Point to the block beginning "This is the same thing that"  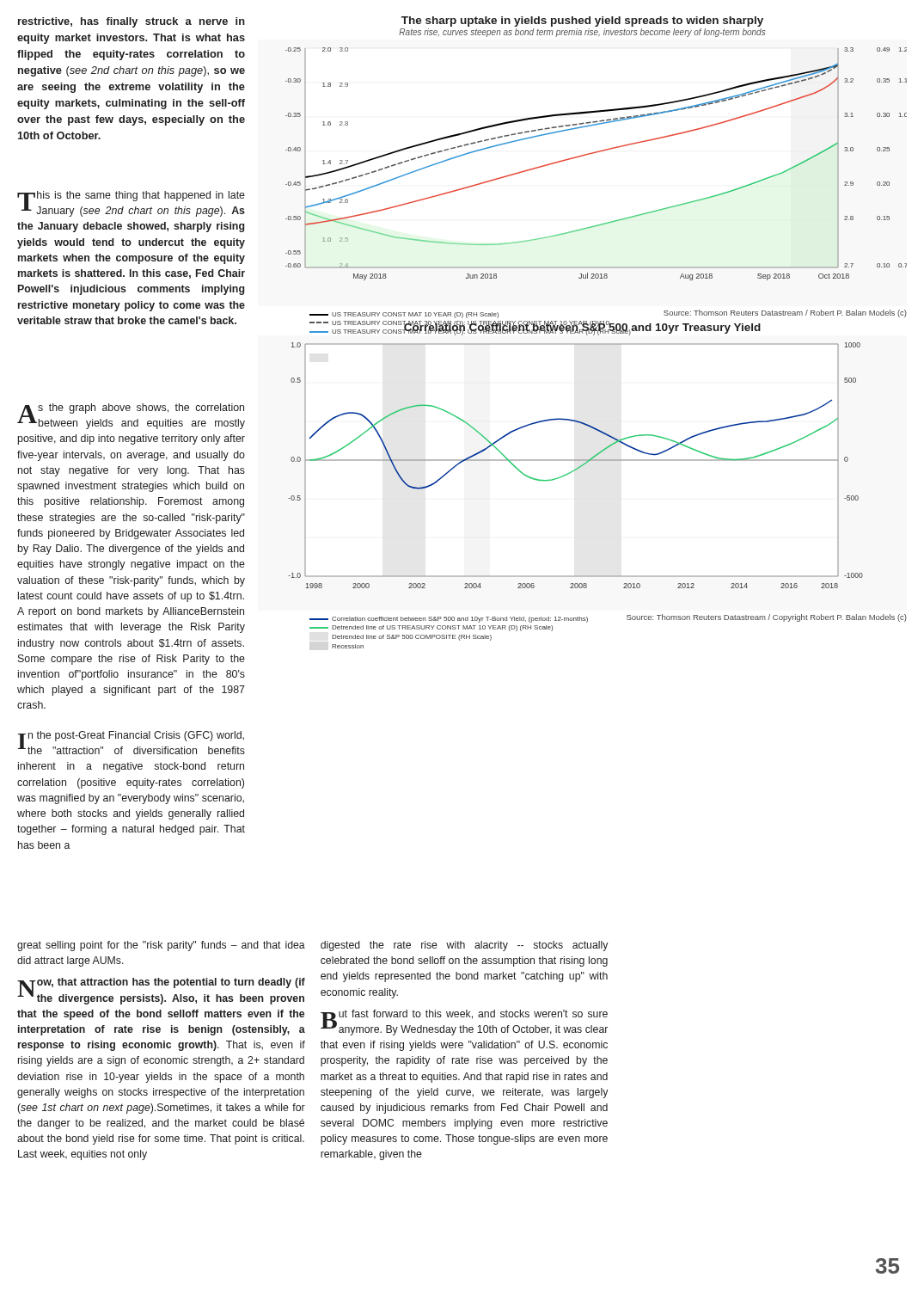click(x=131, y=258)
